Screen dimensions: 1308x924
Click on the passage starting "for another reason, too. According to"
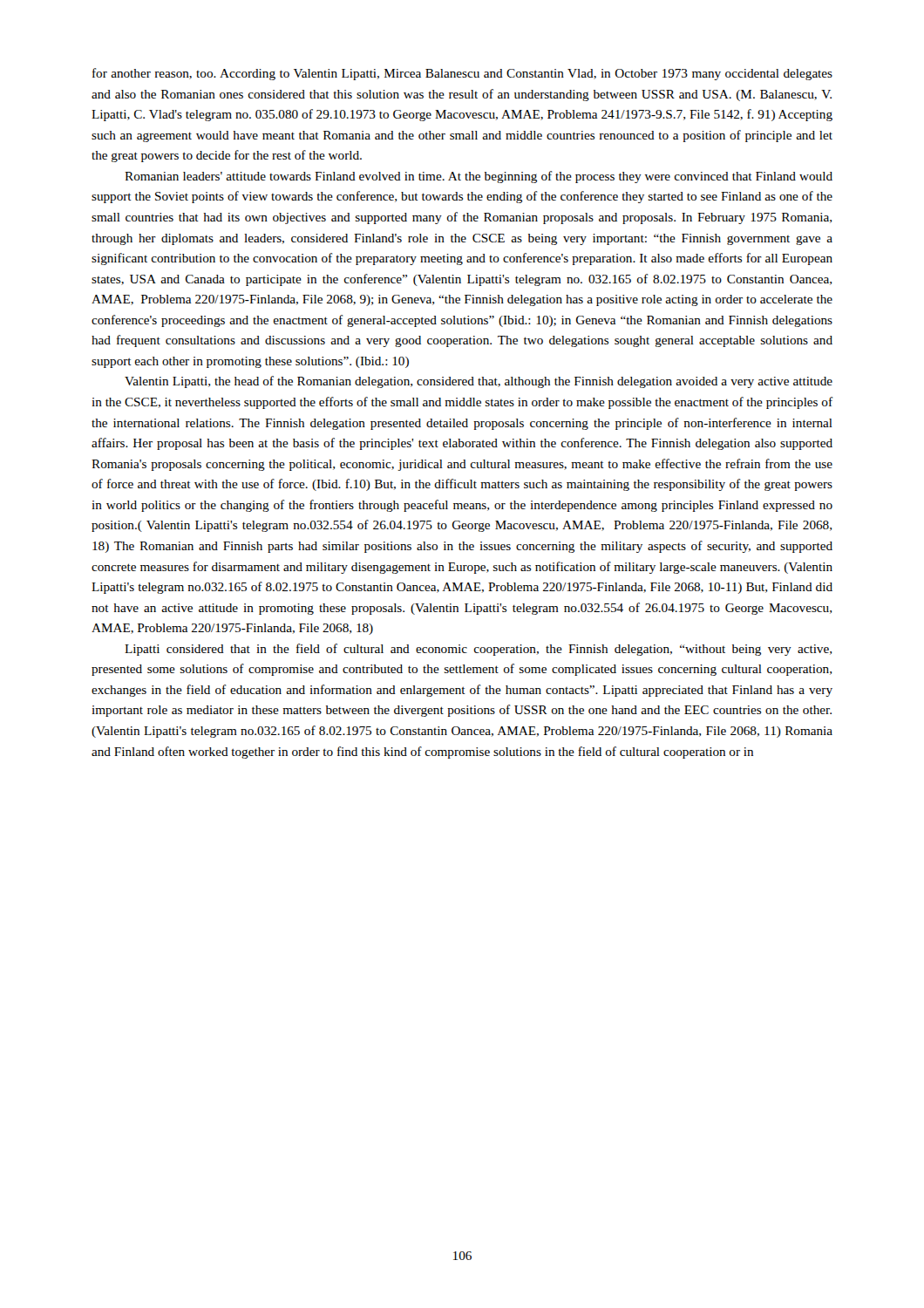coord(462,114)
